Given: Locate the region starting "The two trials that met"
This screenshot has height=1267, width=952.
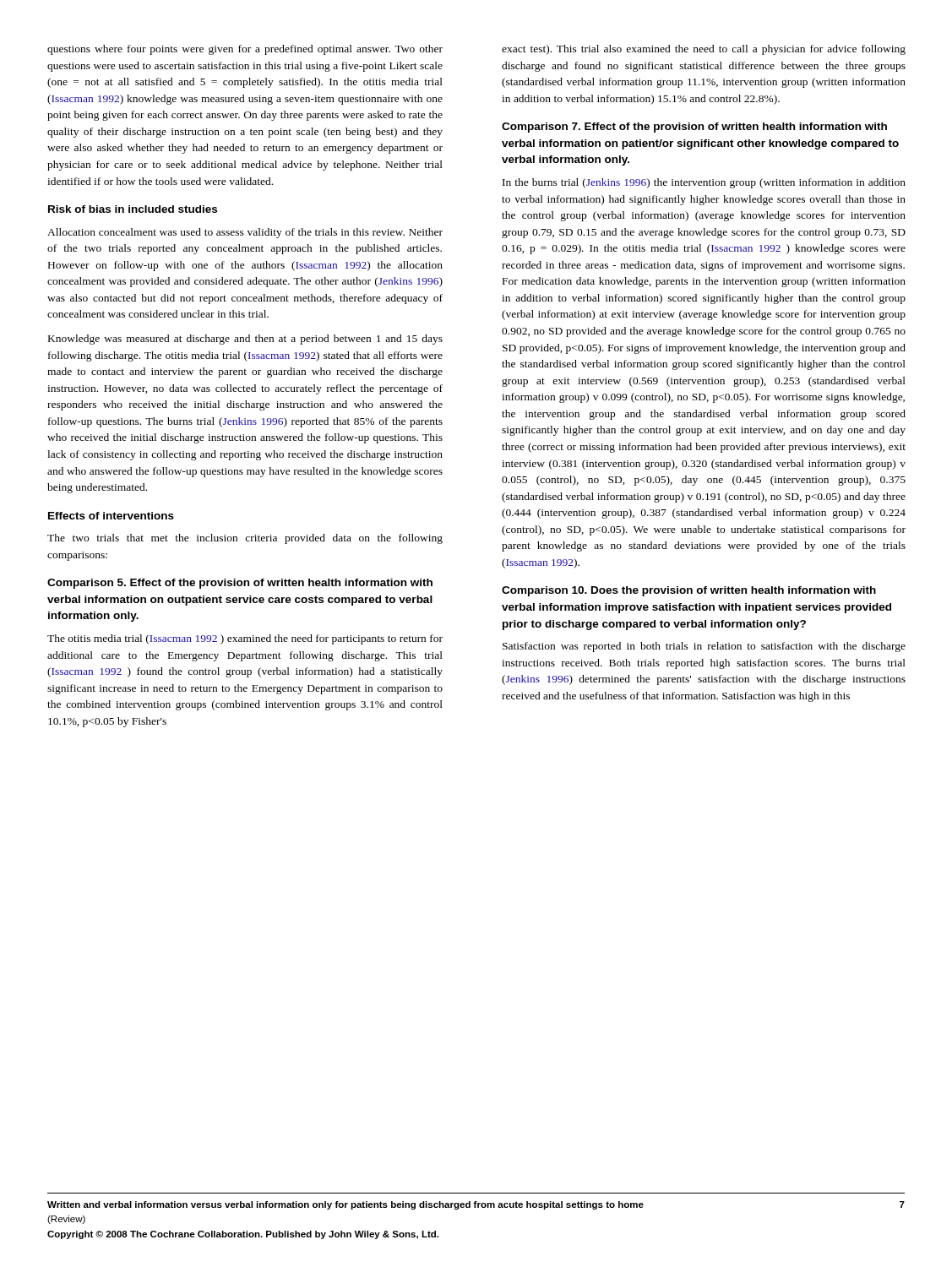Looking at the screenshot, I should coord(245,546).
